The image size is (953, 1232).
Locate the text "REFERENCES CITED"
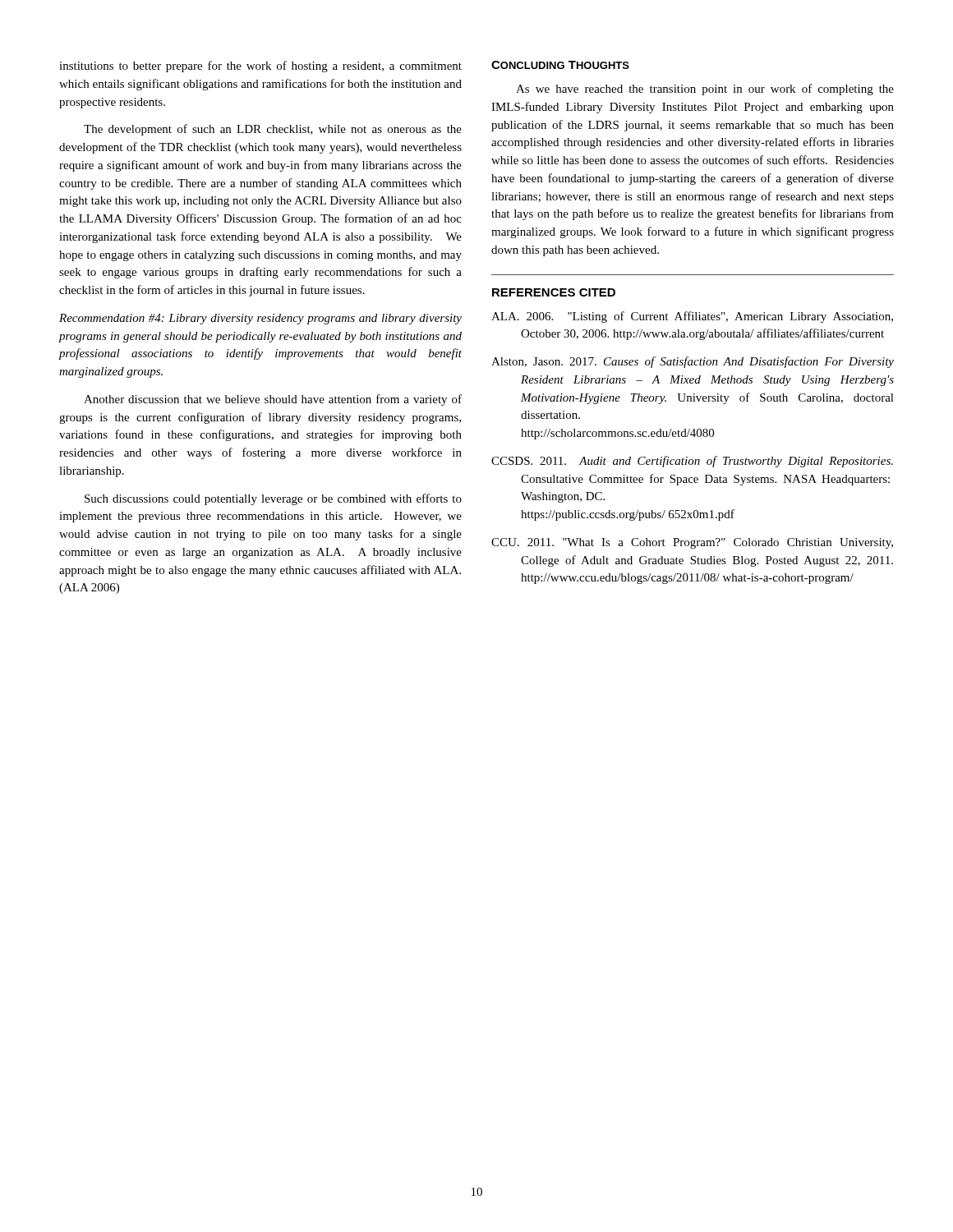coord(554,292)
